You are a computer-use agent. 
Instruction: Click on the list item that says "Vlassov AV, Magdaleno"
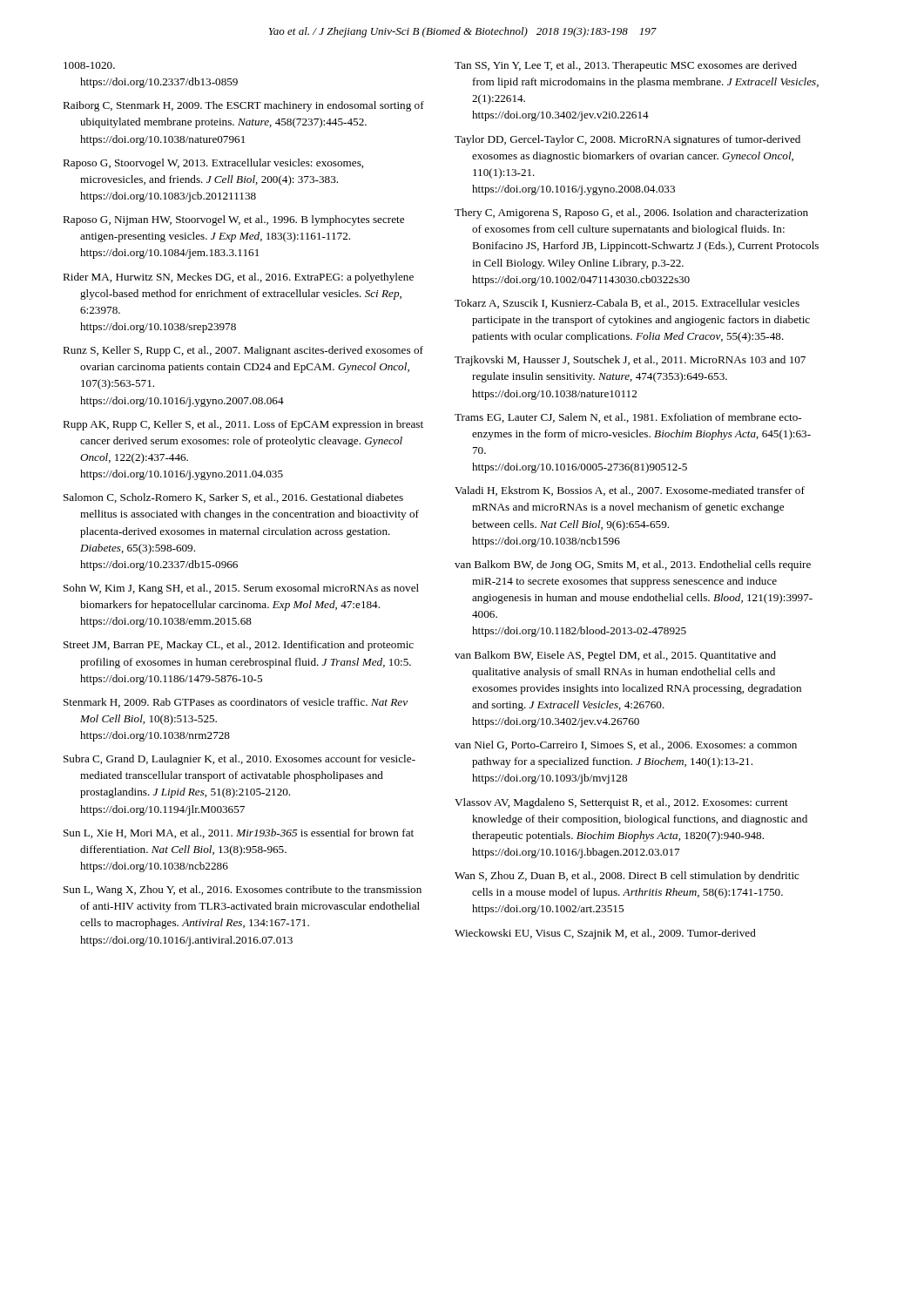pyautogui.click(x=631, y=827)
